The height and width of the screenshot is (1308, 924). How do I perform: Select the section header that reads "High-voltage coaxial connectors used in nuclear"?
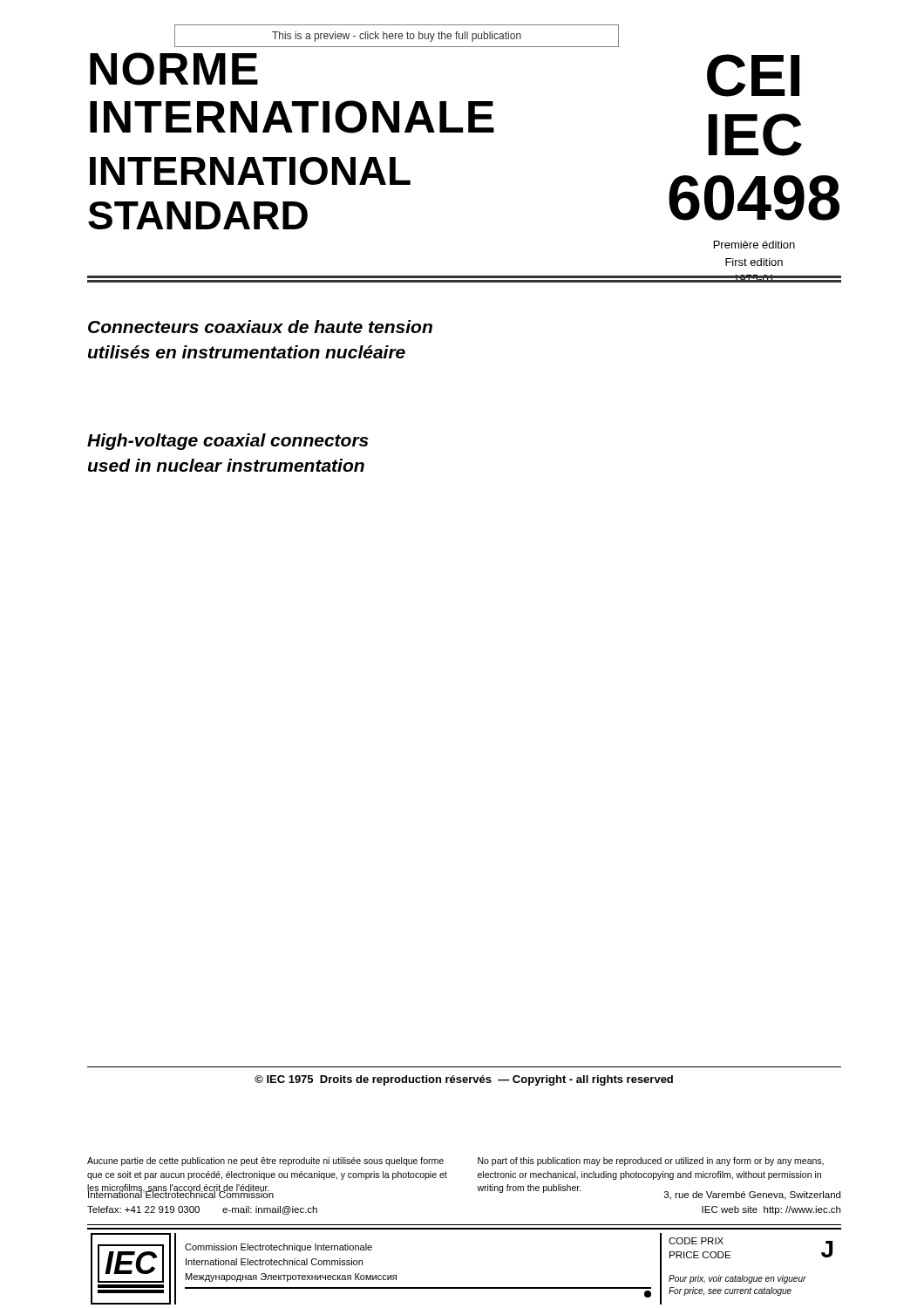point(228,453)
